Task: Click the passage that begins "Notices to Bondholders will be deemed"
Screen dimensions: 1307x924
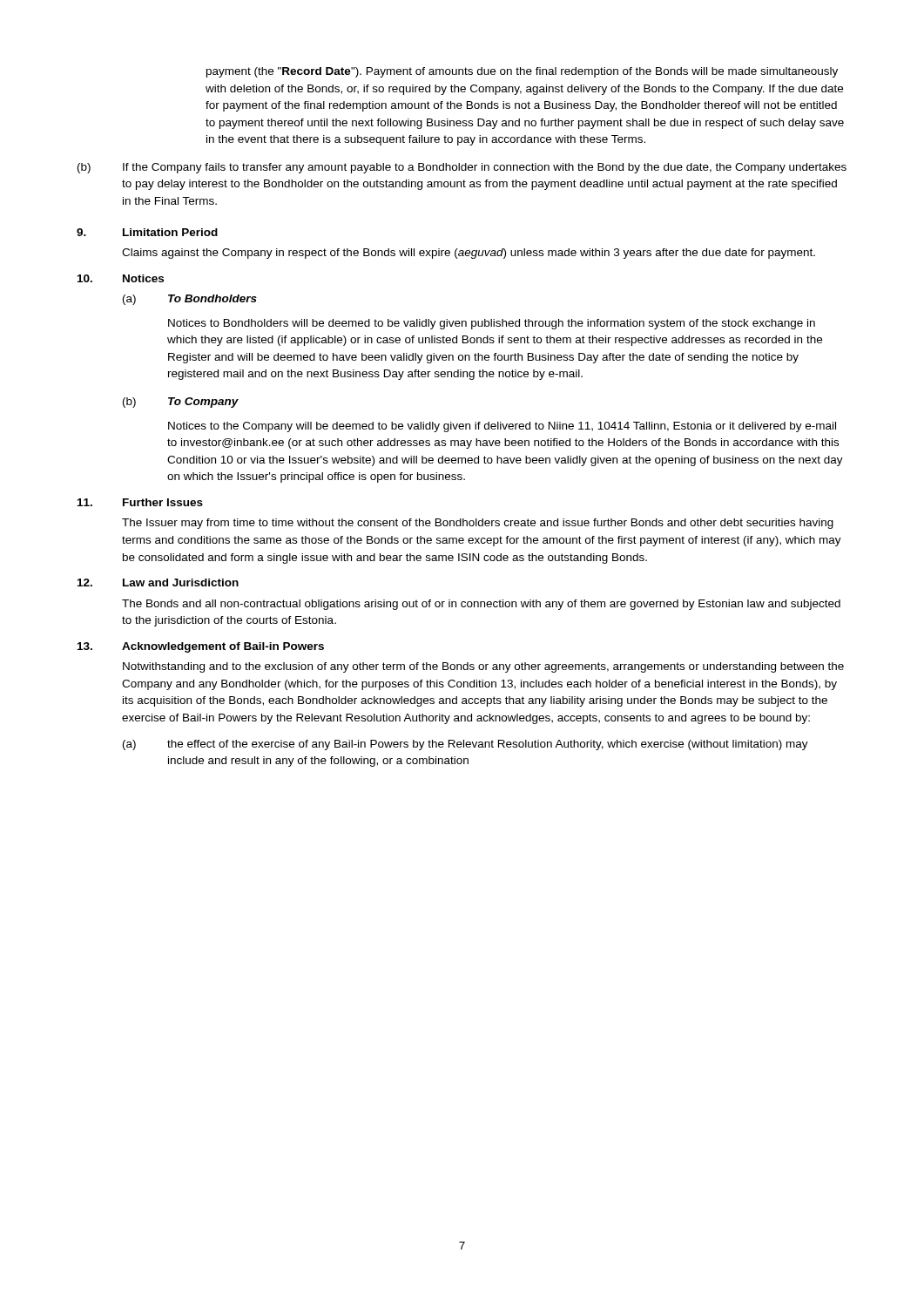Action: pyautogui.click(x=495, y=348)
